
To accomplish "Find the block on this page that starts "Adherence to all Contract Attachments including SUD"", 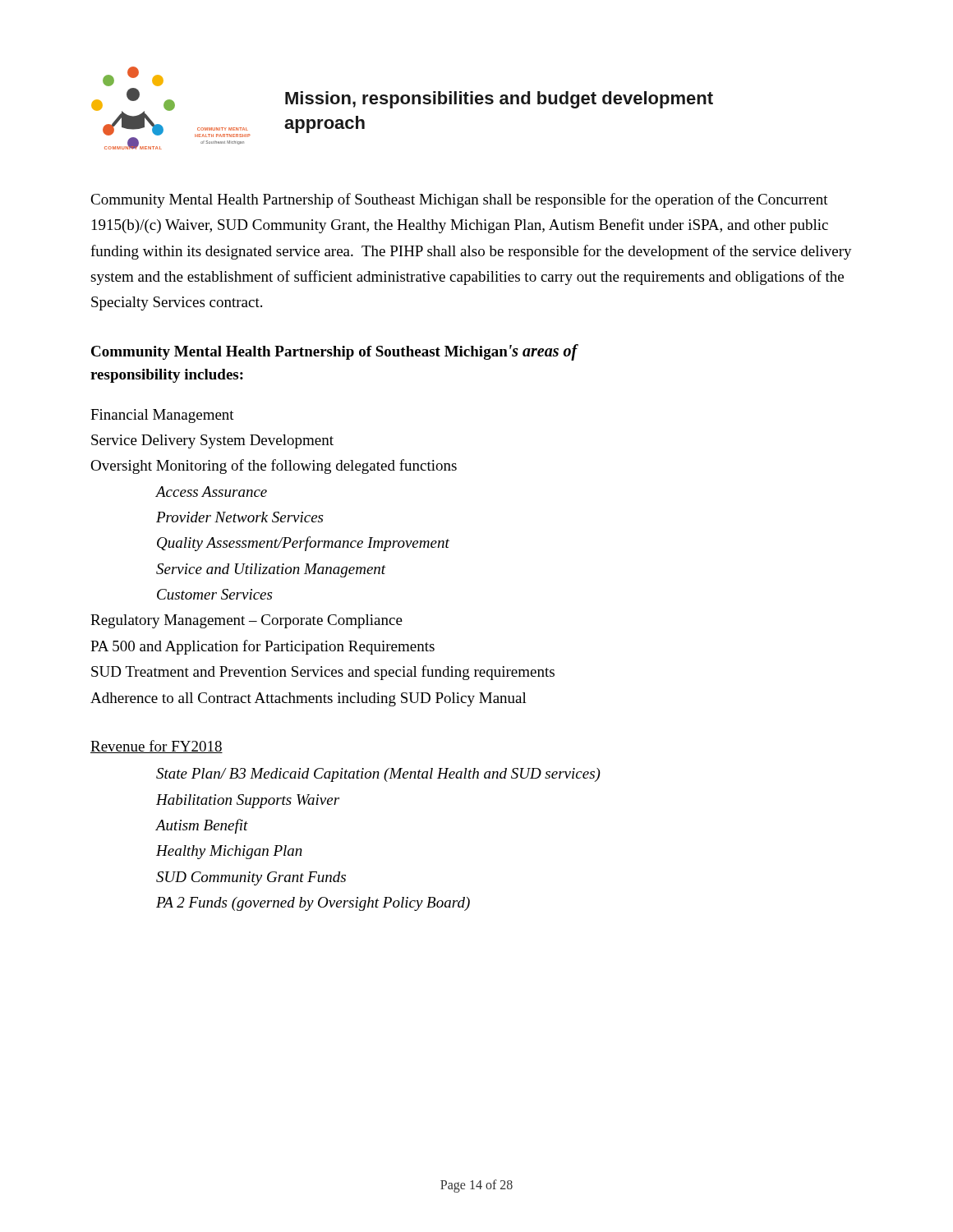I will 308,697.
